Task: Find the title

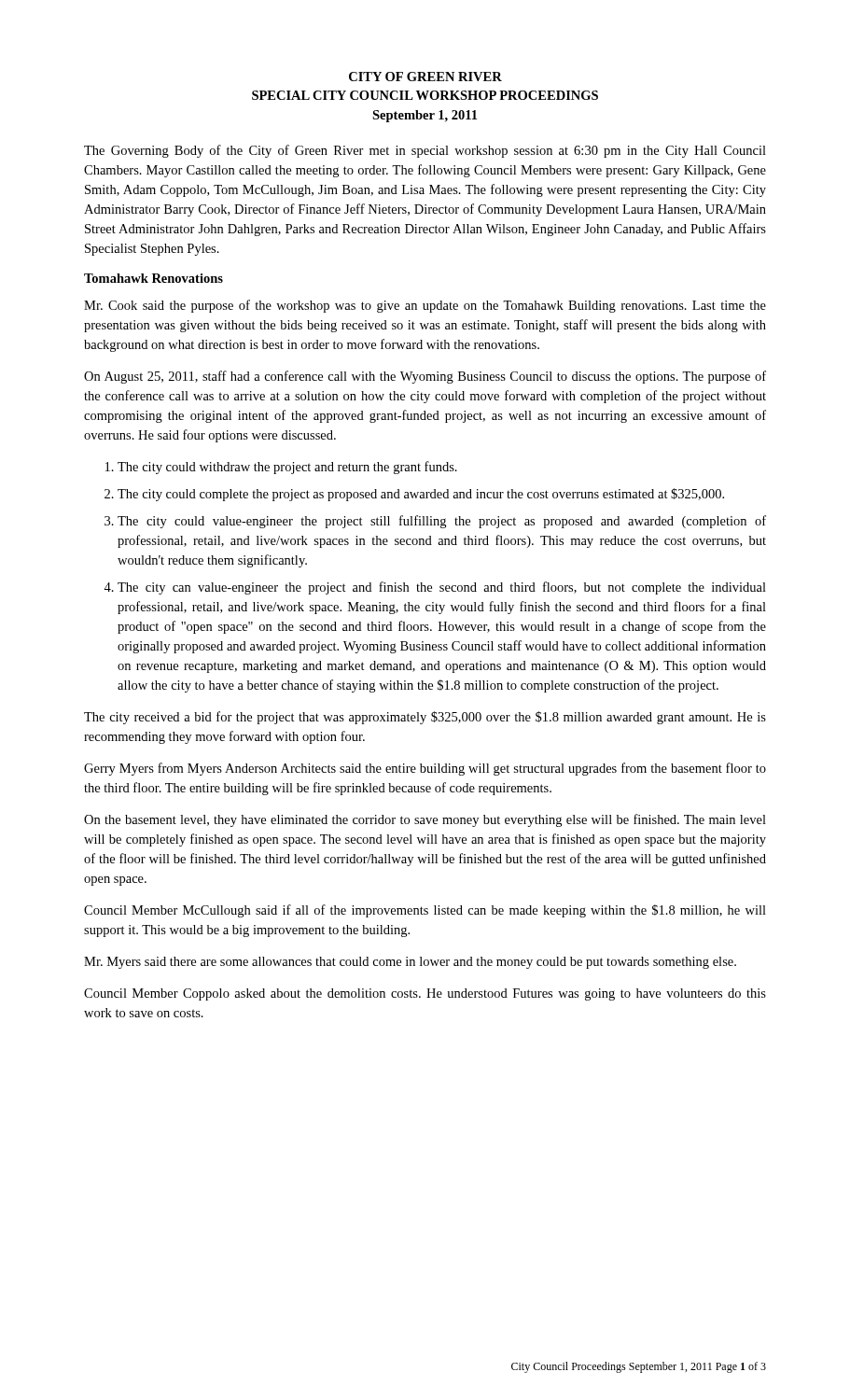Action: (x=425, y=96)
